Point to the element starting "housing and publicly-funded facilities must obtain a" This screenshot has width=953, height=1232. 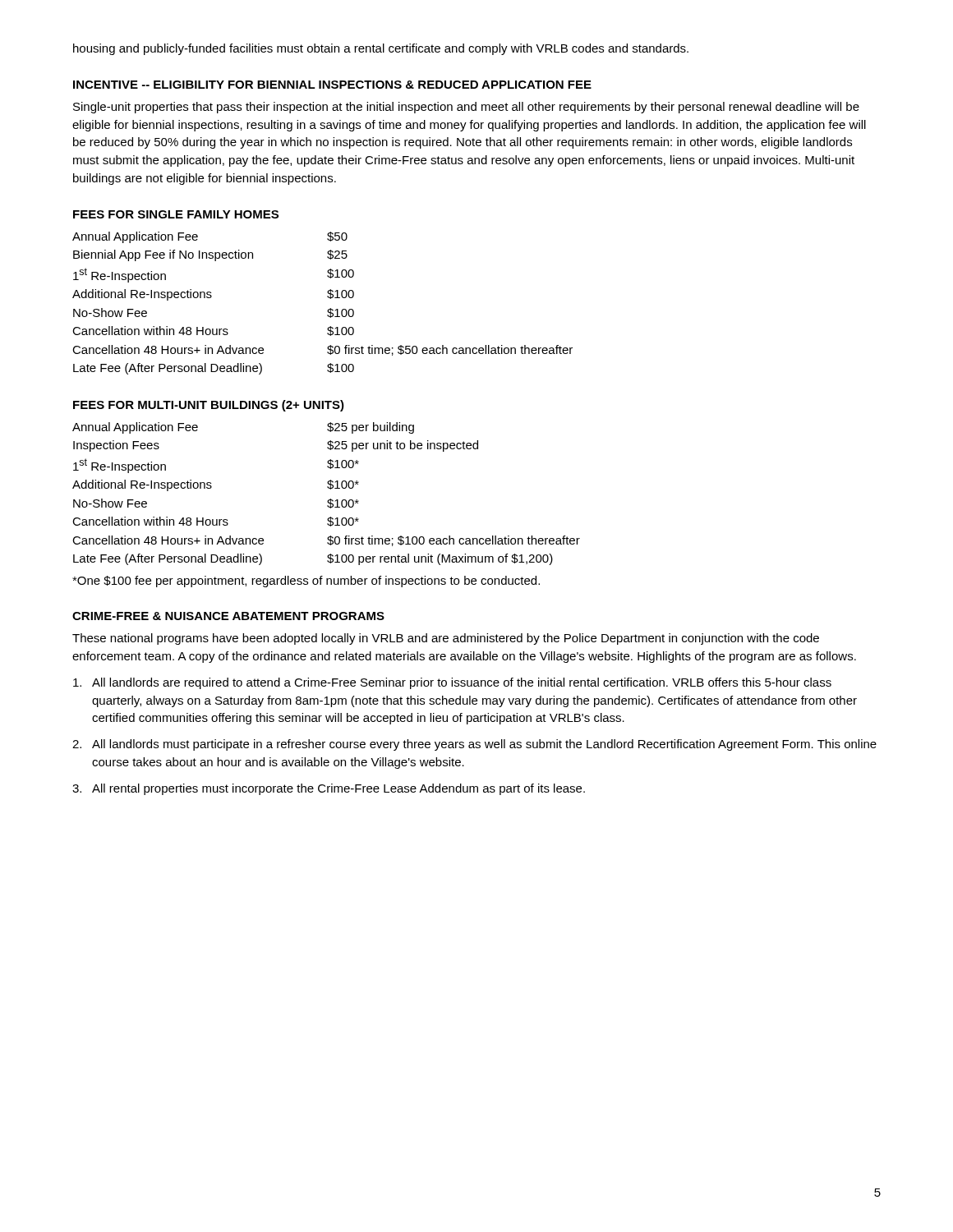tap(381, 48)
